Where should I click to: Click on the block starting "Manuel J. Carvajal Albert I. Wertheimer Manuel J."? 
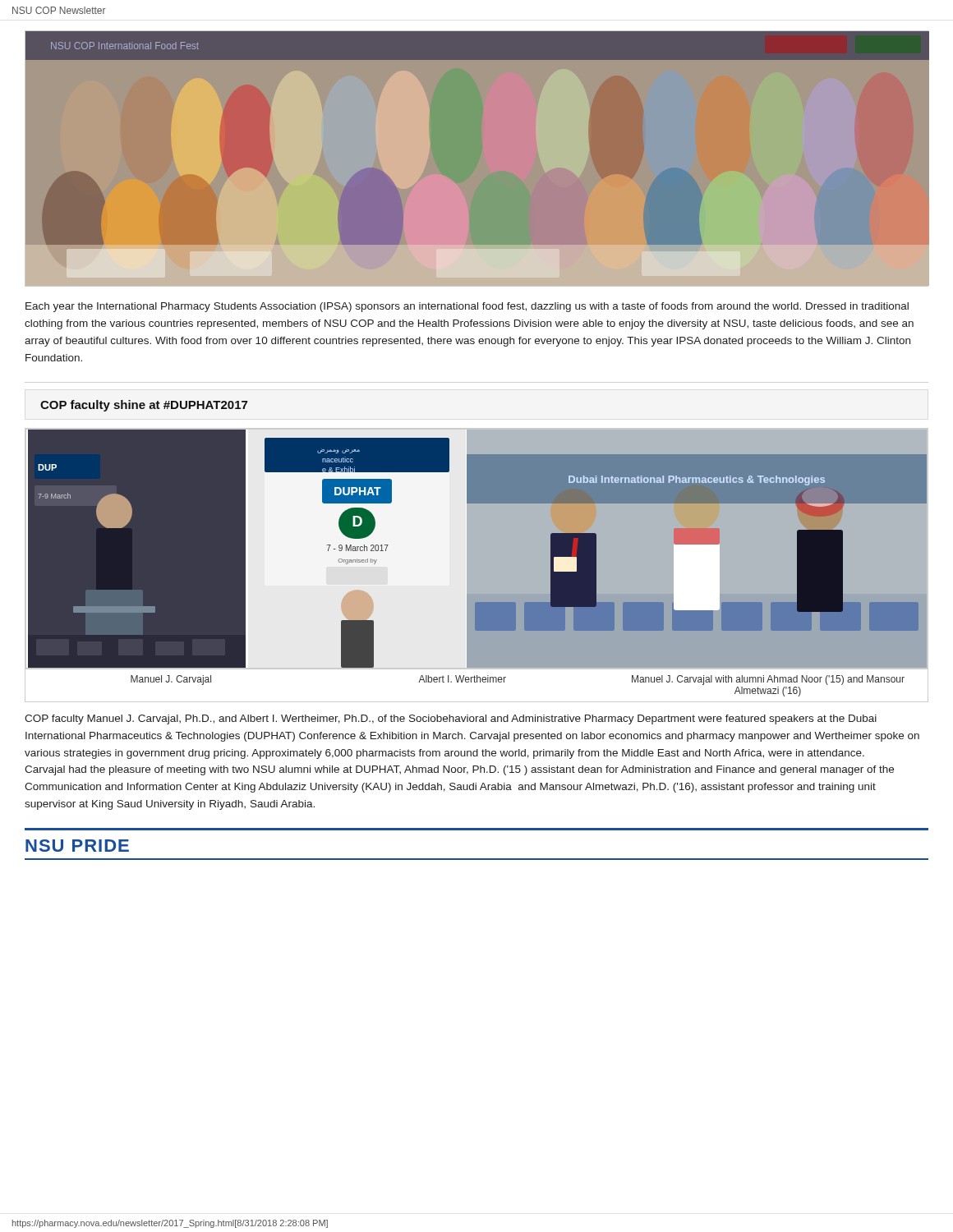coord(476,685)
